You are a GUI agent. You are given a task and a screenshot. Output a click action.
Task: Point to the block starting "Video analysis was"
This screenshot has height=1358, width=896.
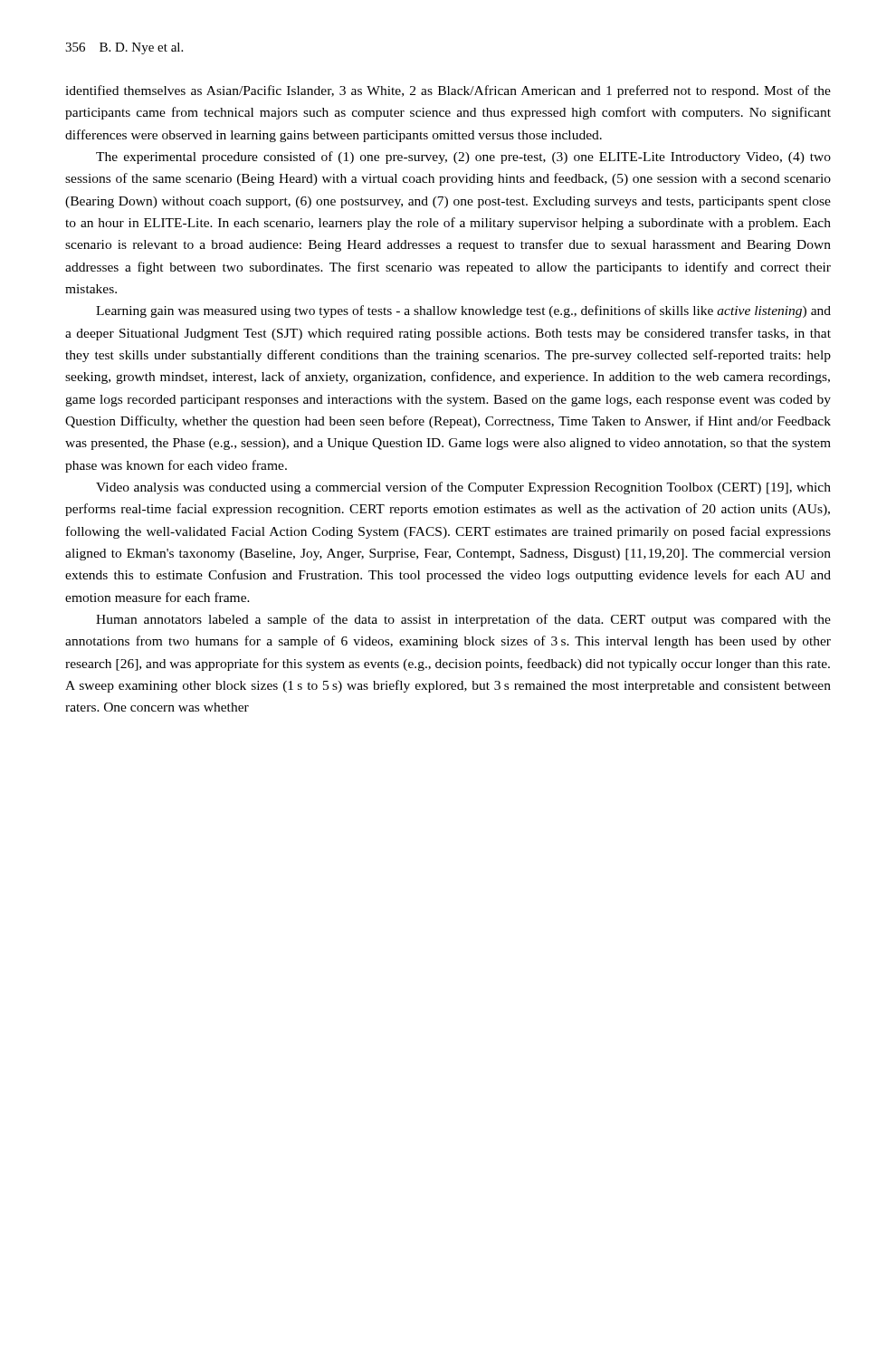coord(448,542)
